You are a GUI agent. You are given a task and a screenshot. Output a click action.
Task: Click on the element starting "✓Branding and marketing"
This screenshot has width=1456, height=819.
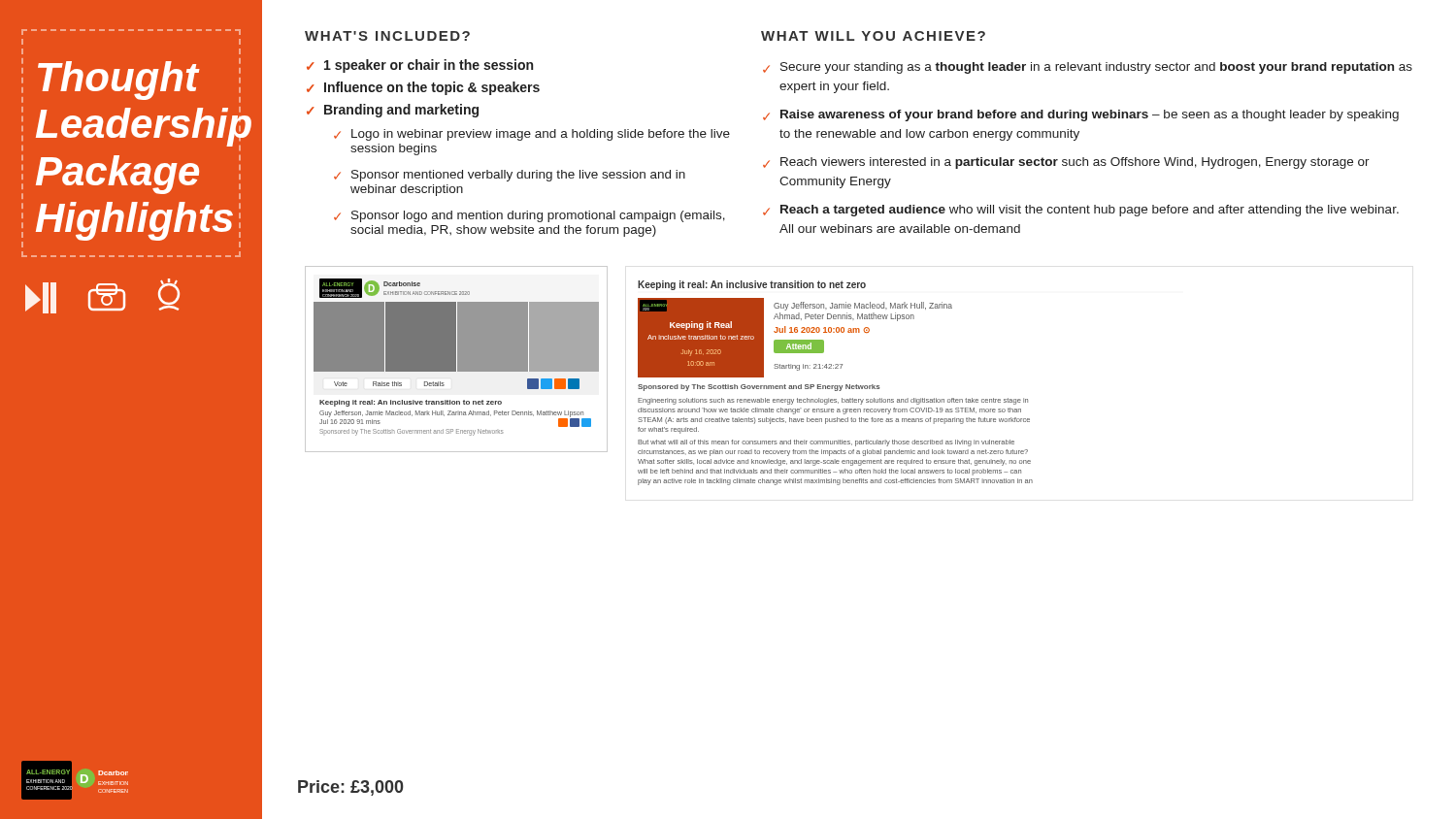click(x=392, y=110)
